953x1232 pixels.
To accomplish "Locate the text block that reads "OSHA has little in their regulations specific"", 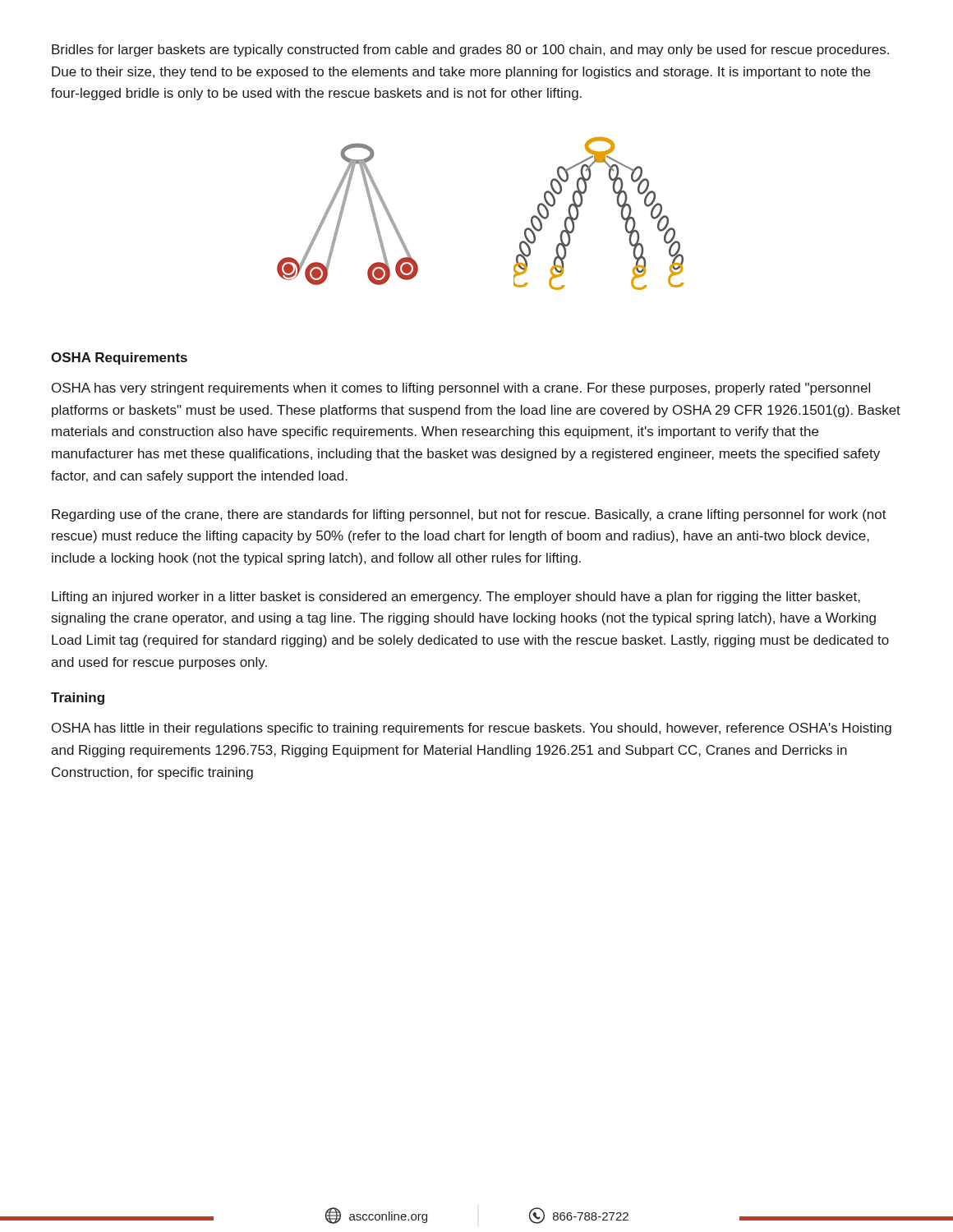I will point(471,750).
